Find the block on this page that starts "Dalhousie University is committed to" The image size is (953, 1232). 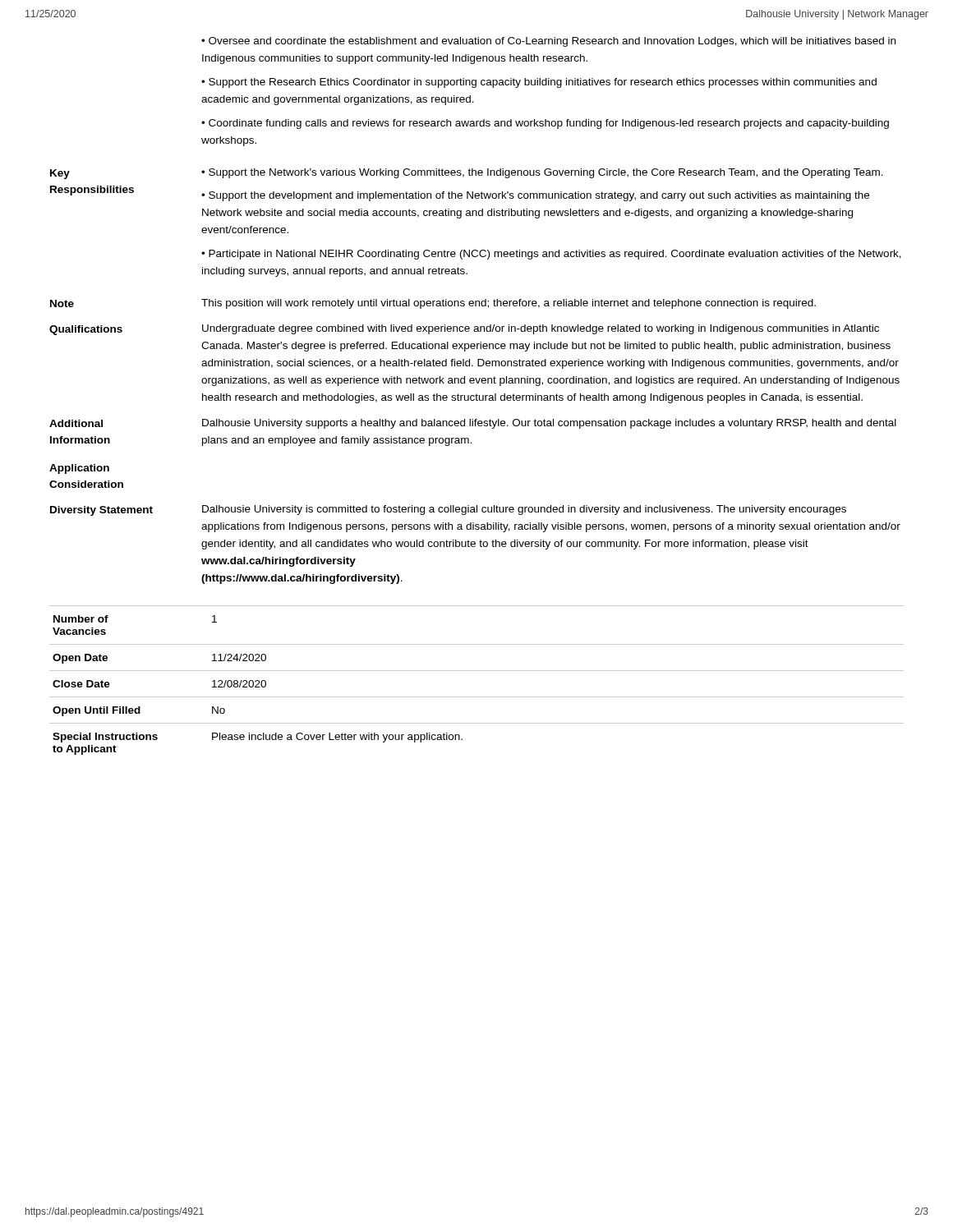point(551,543)
